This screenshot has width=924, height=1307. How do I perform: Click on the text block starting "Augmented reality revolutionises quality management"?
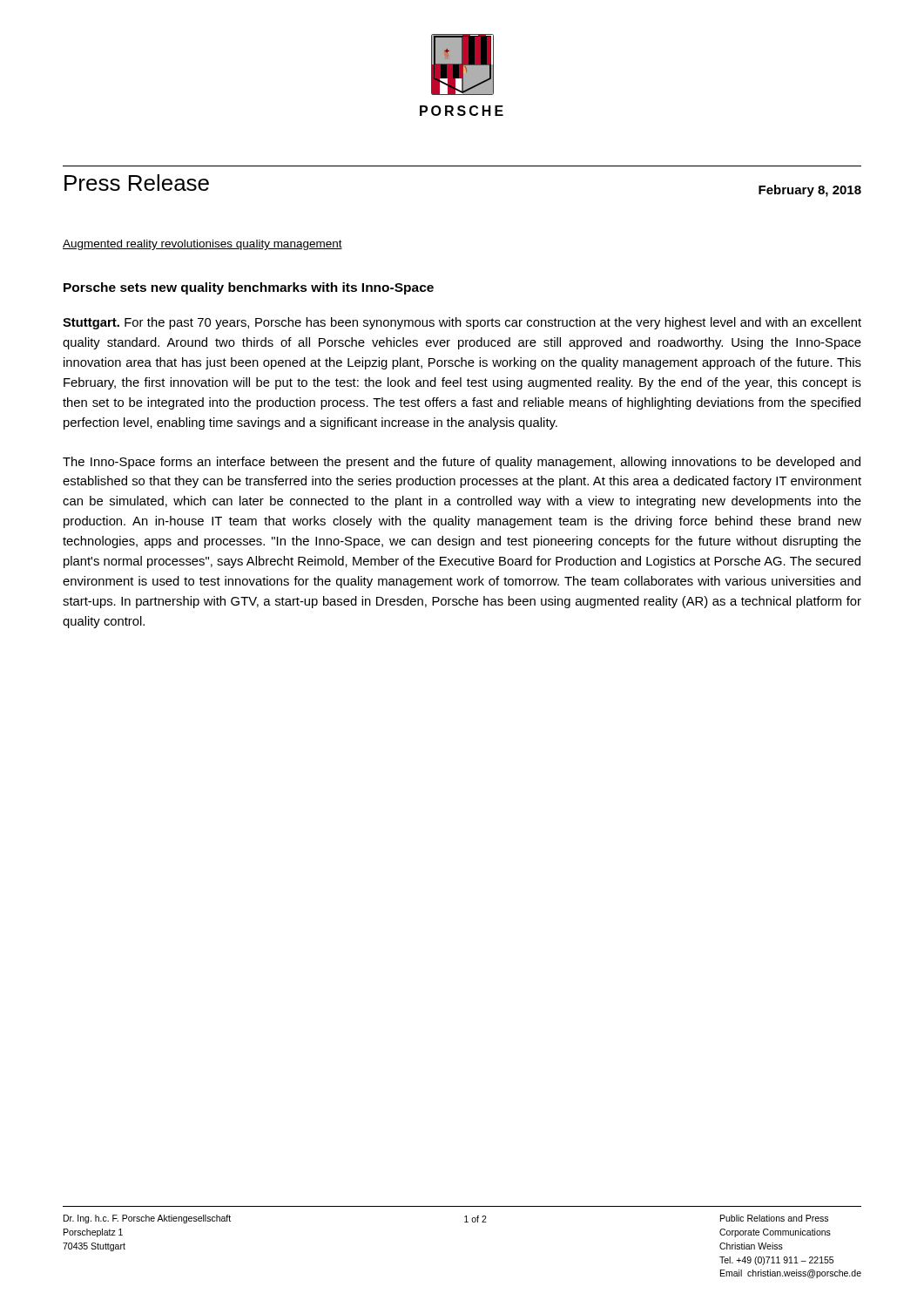tap(202, 243)
